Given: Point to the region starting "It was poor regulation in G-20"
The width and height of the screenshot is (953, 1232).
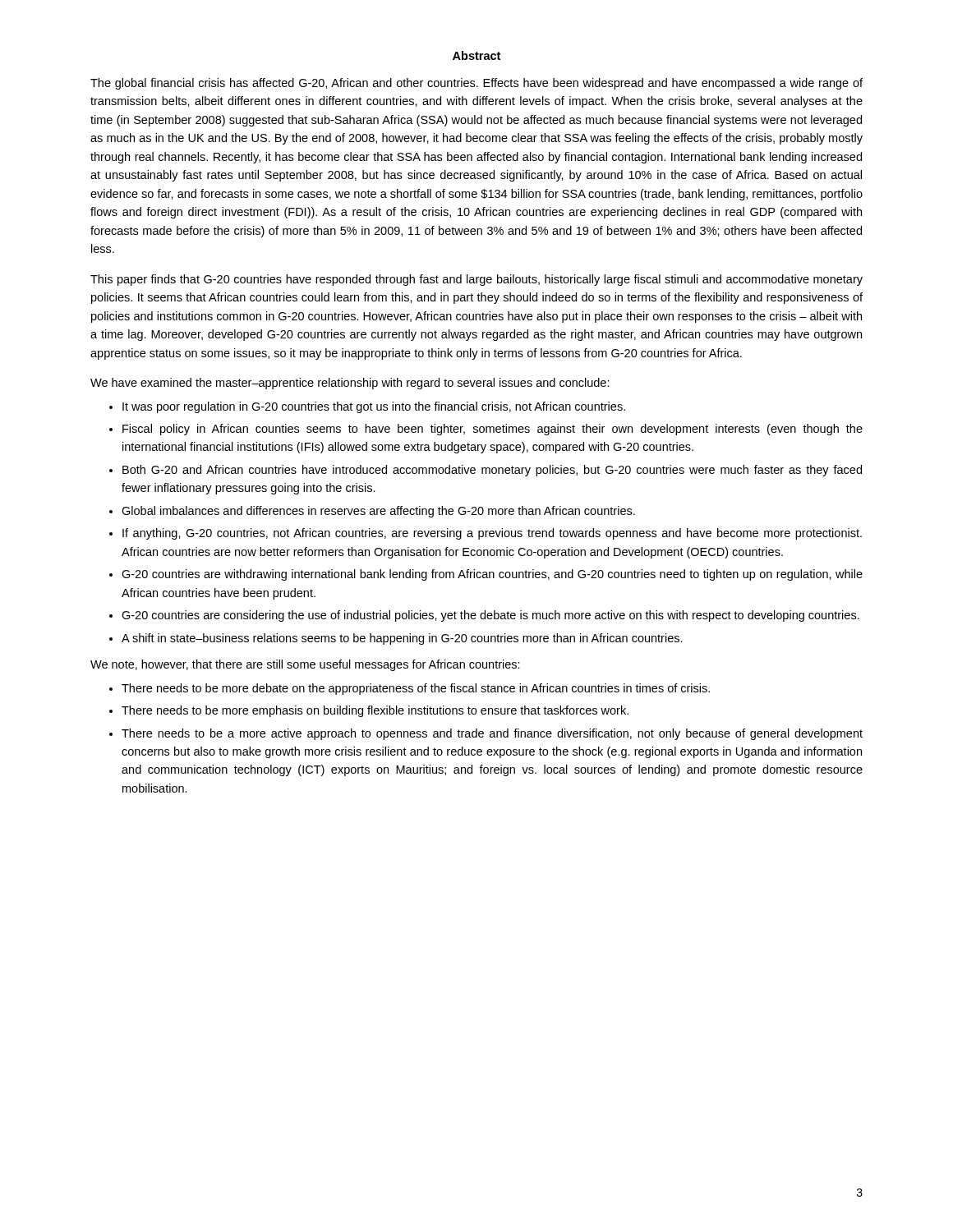Looking at the screenshot, I should 374,406.
